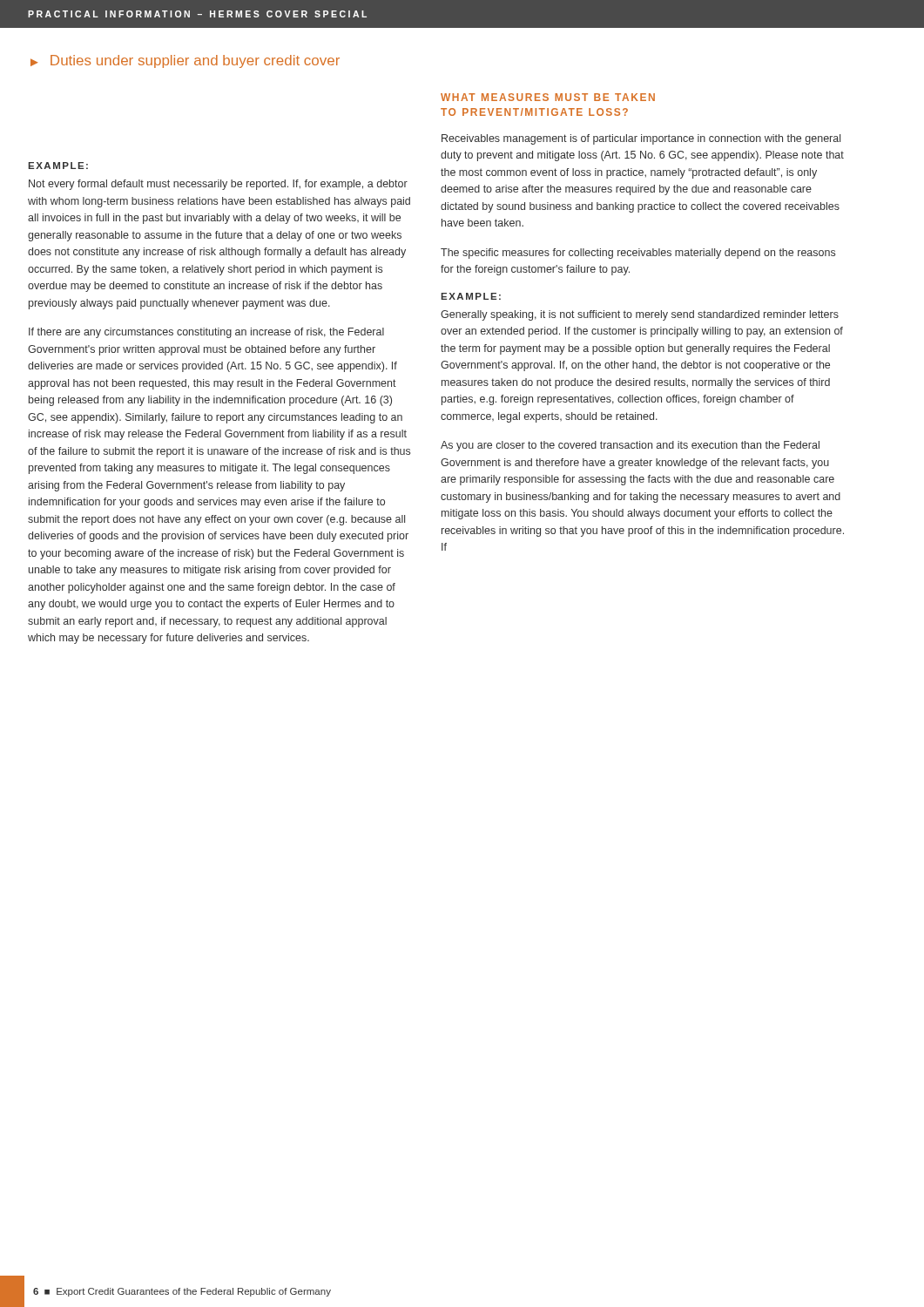924x1307 pixels.
Task: Click on the region starting "► Duties under supplier and buyer credit cover"
Action: pyautogui.click(x=185, y=61)
